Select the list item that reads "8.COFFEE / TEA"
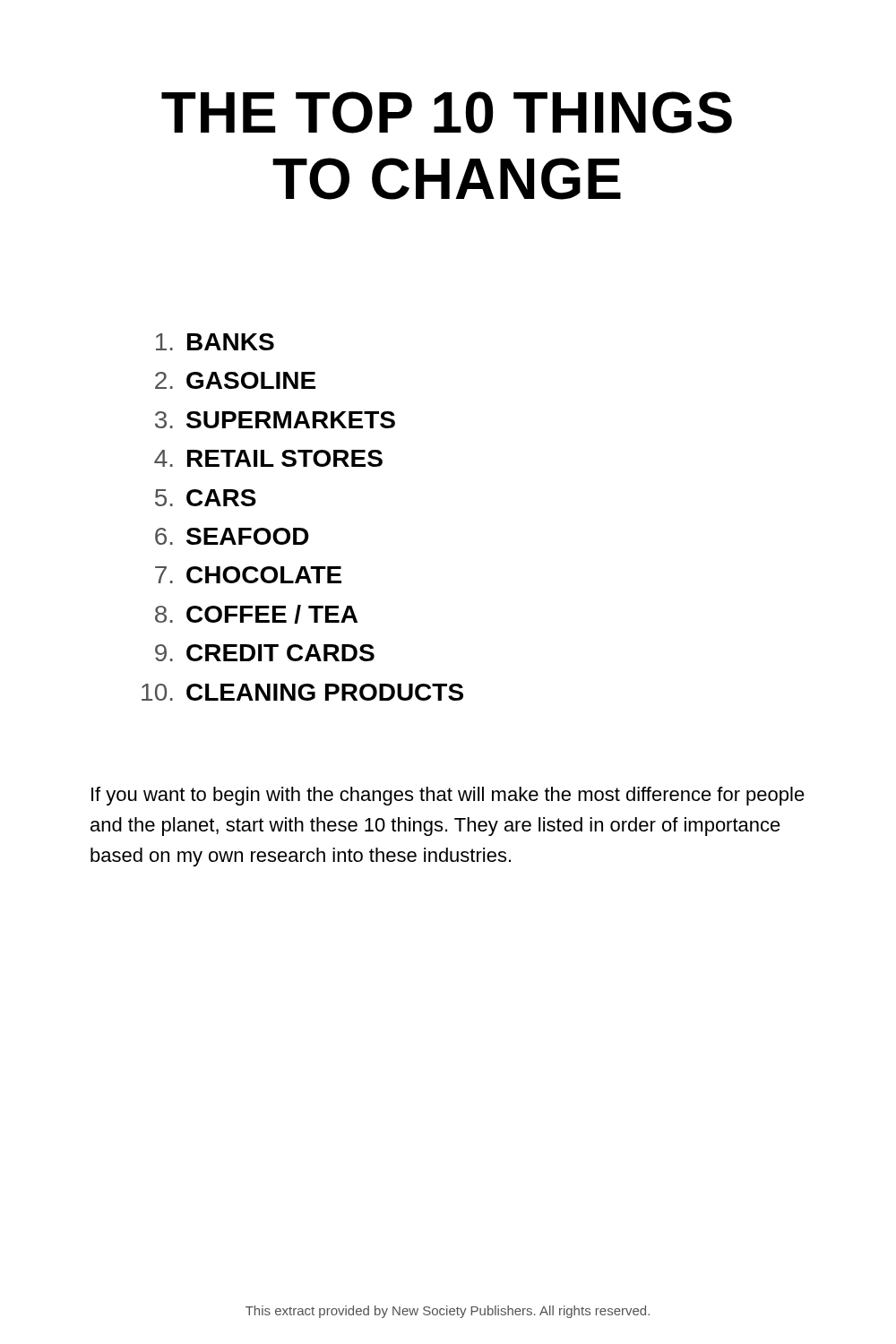The width and height of the screenshot is (896, 1344). coord(242,614)
